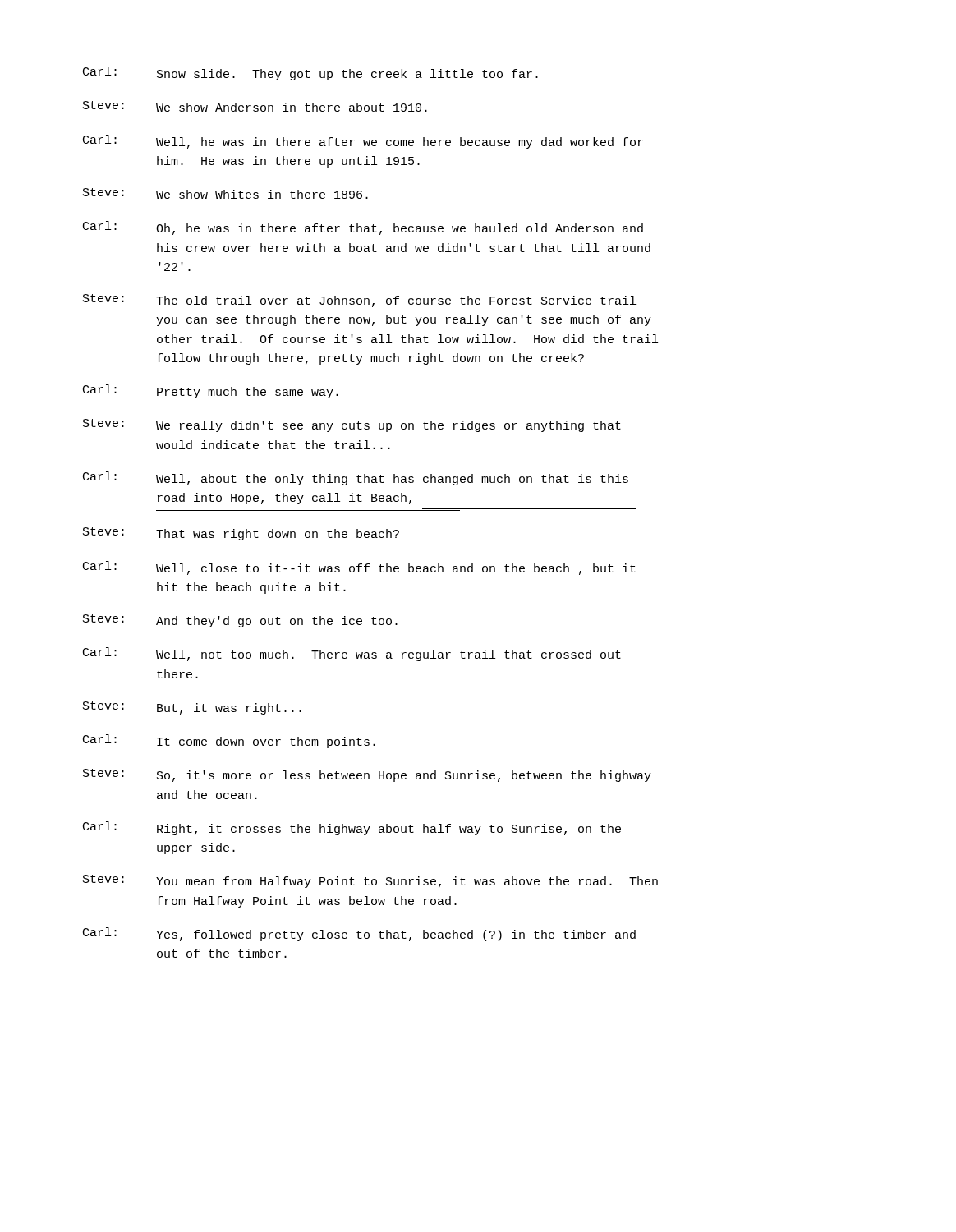The image size is (956, 1232).
Task: Select the list item containing "Steve: The old trail over at Johnson,"
Action: (x=486, y=331)
